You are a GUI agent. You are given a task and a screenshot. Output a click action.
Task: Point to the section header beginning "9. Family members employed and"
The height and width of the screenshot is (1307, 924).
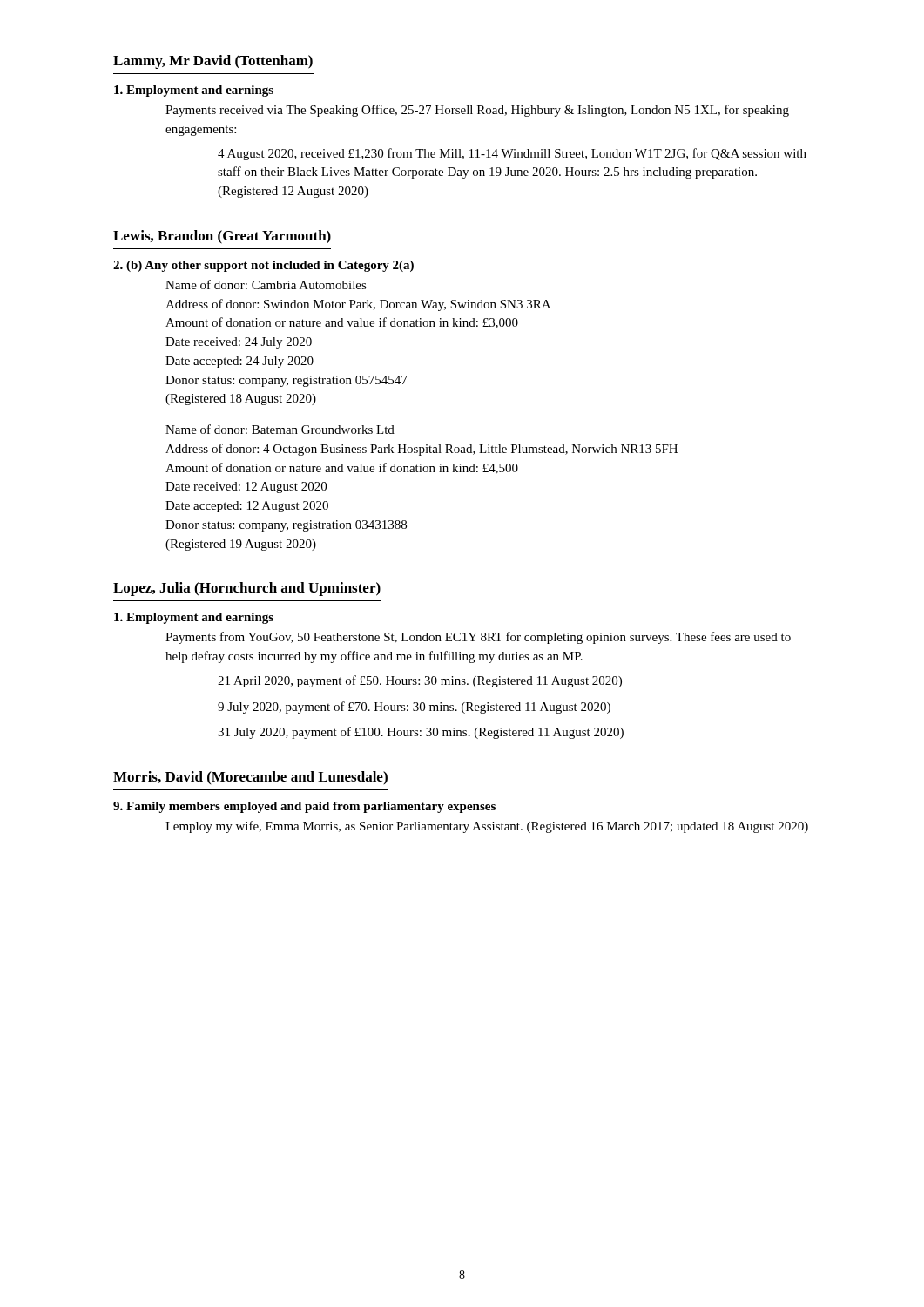point(462,806)
